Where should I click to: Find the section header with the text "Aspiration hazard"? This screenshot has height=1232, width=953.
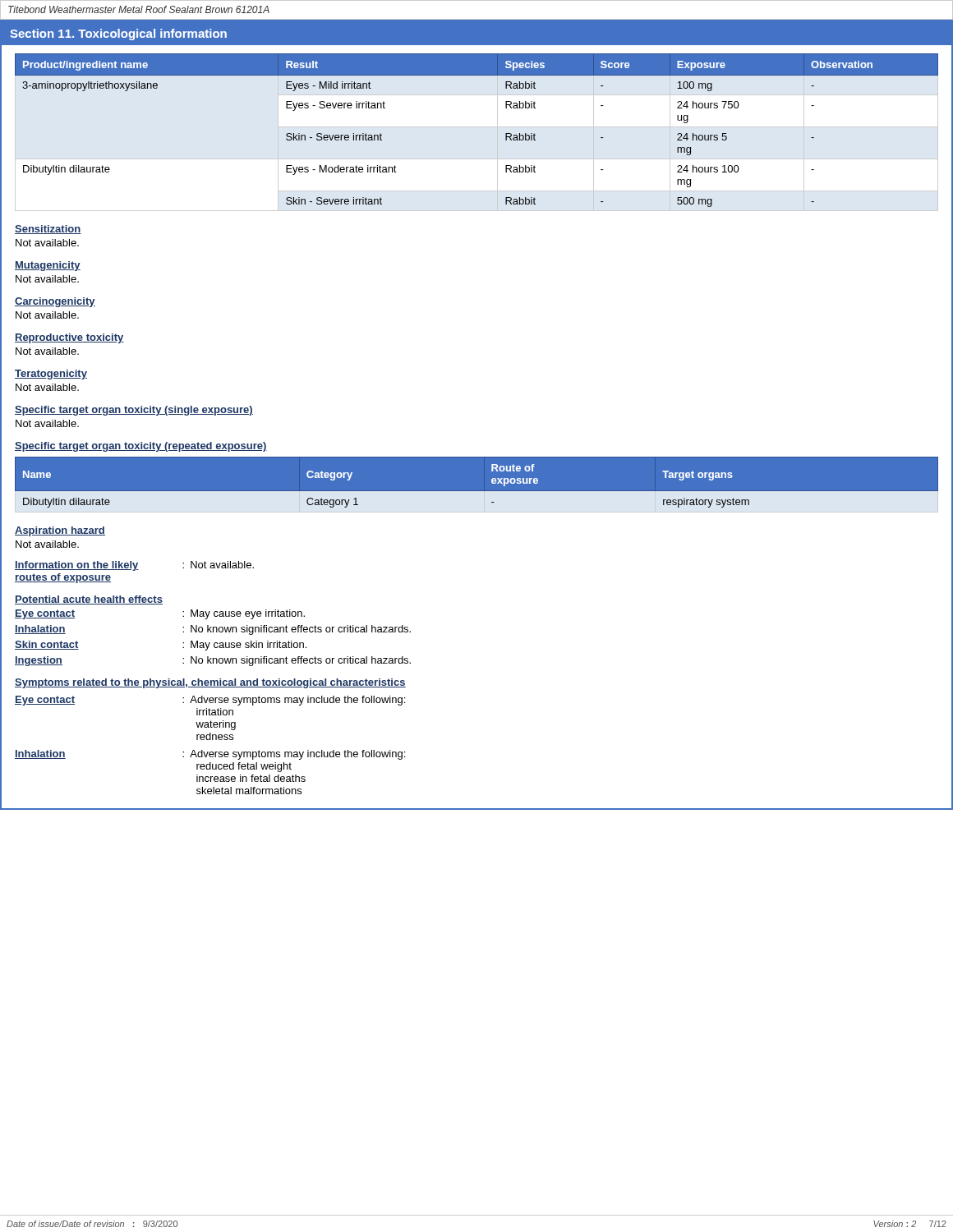(x=60, y=530)
